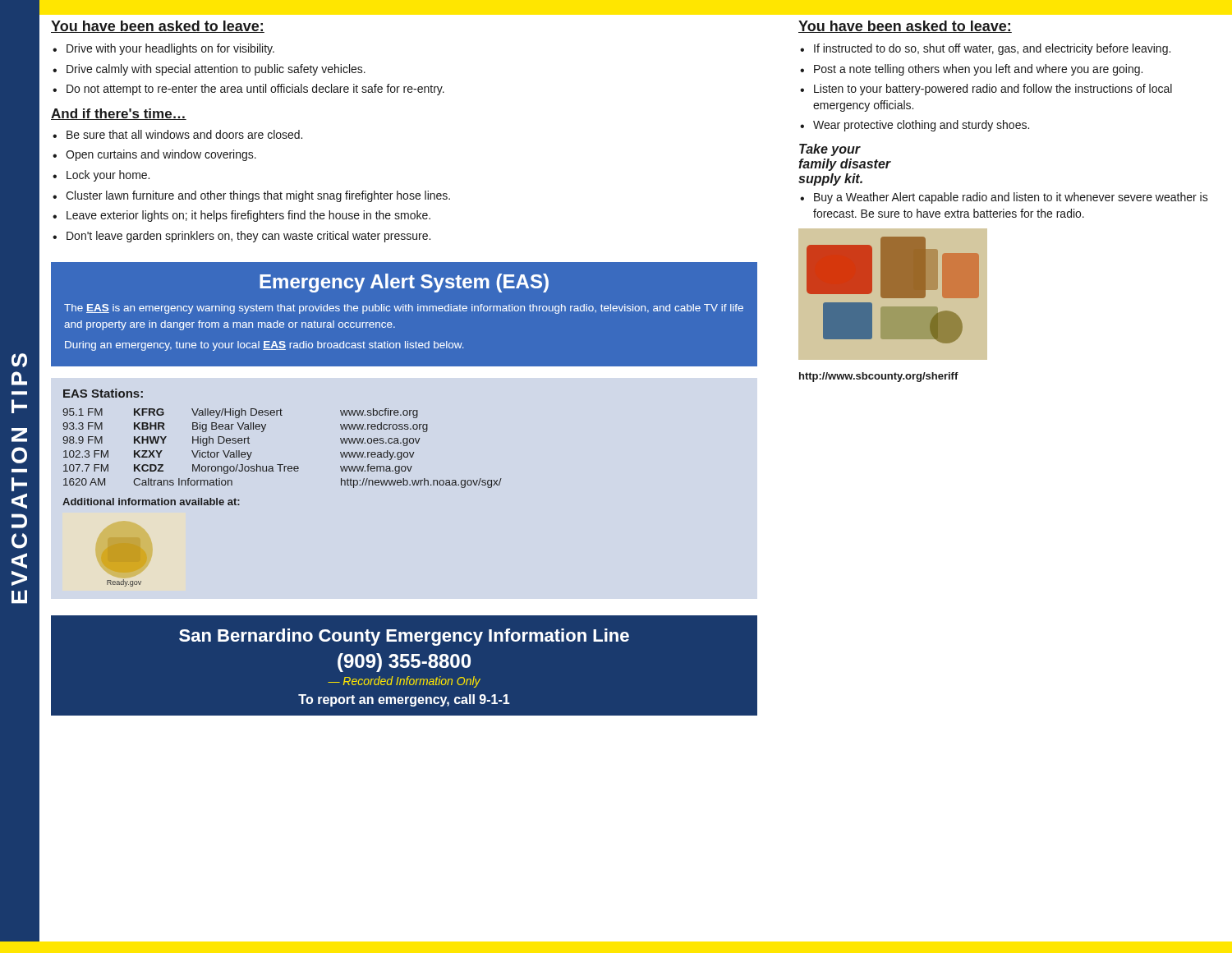Click on the passage starting "Cluster lawn furniture and other things that might"

click(404, 196)
